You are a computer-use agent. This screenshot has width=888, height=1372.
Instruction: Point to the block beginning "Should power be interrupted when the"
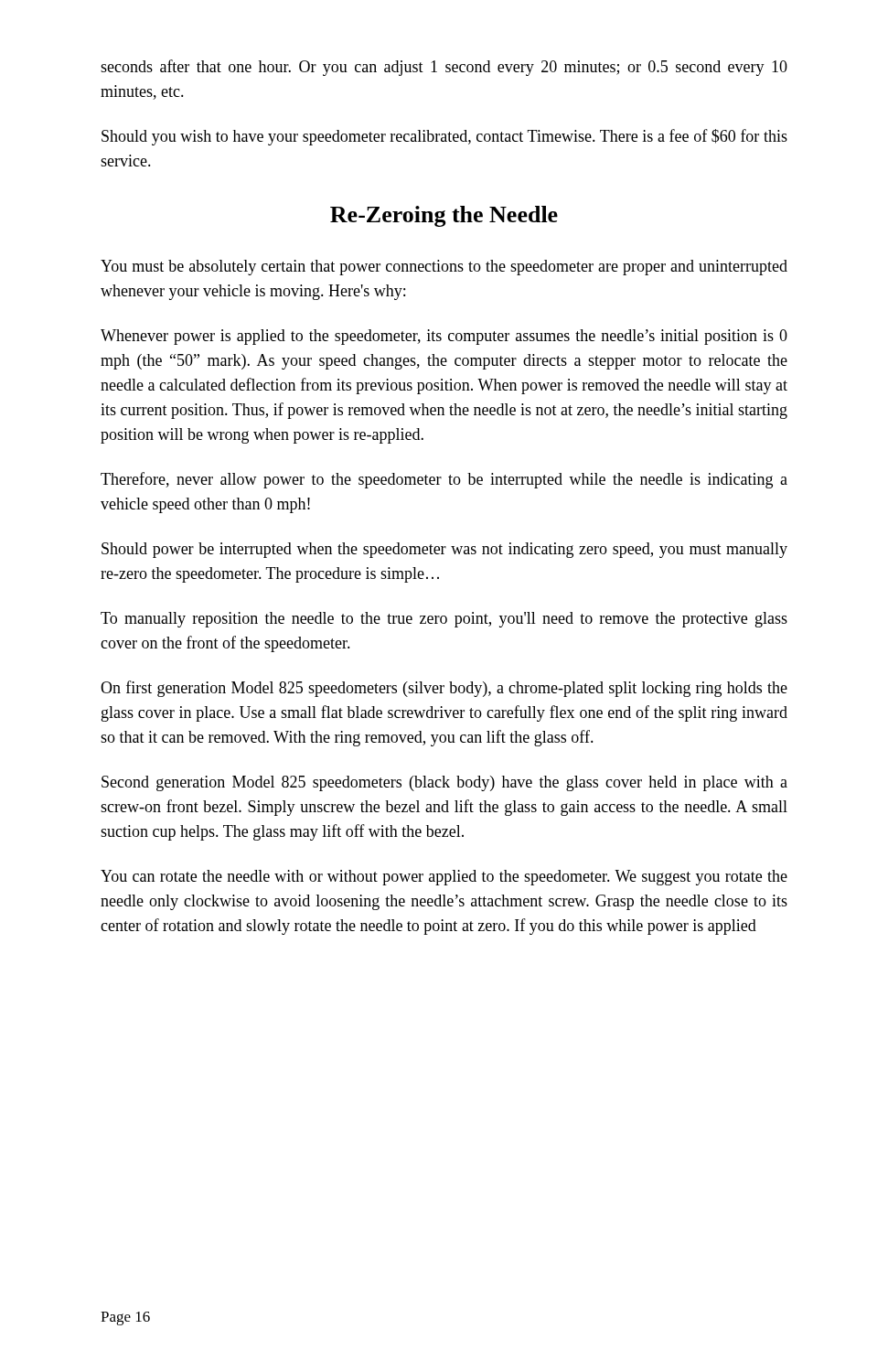(x=444, y=561)
